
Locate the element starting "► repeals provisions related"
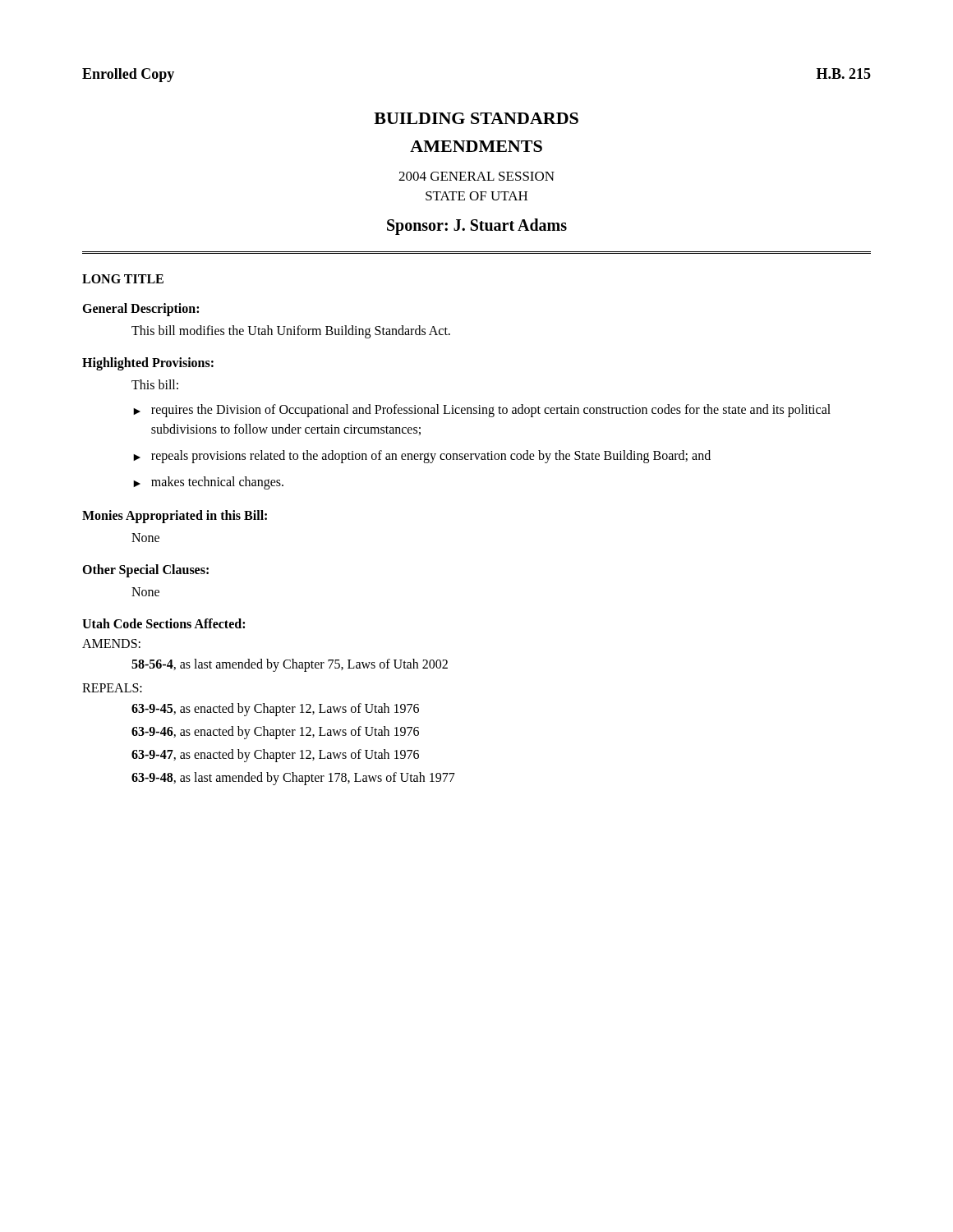click(501, 456)
